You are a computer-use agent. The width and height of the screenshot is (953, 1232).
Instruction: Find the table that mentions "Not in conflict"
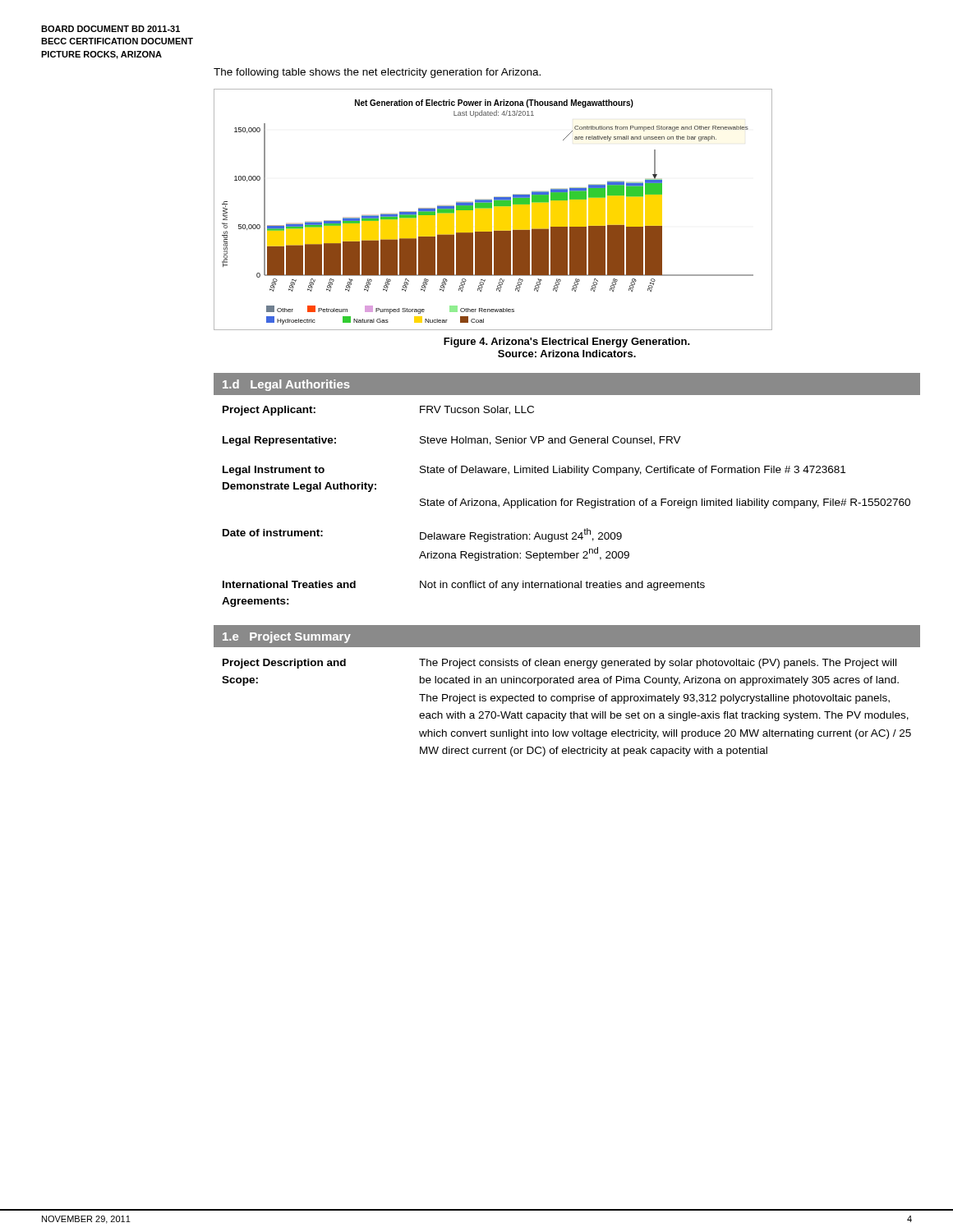pos(567,506)
